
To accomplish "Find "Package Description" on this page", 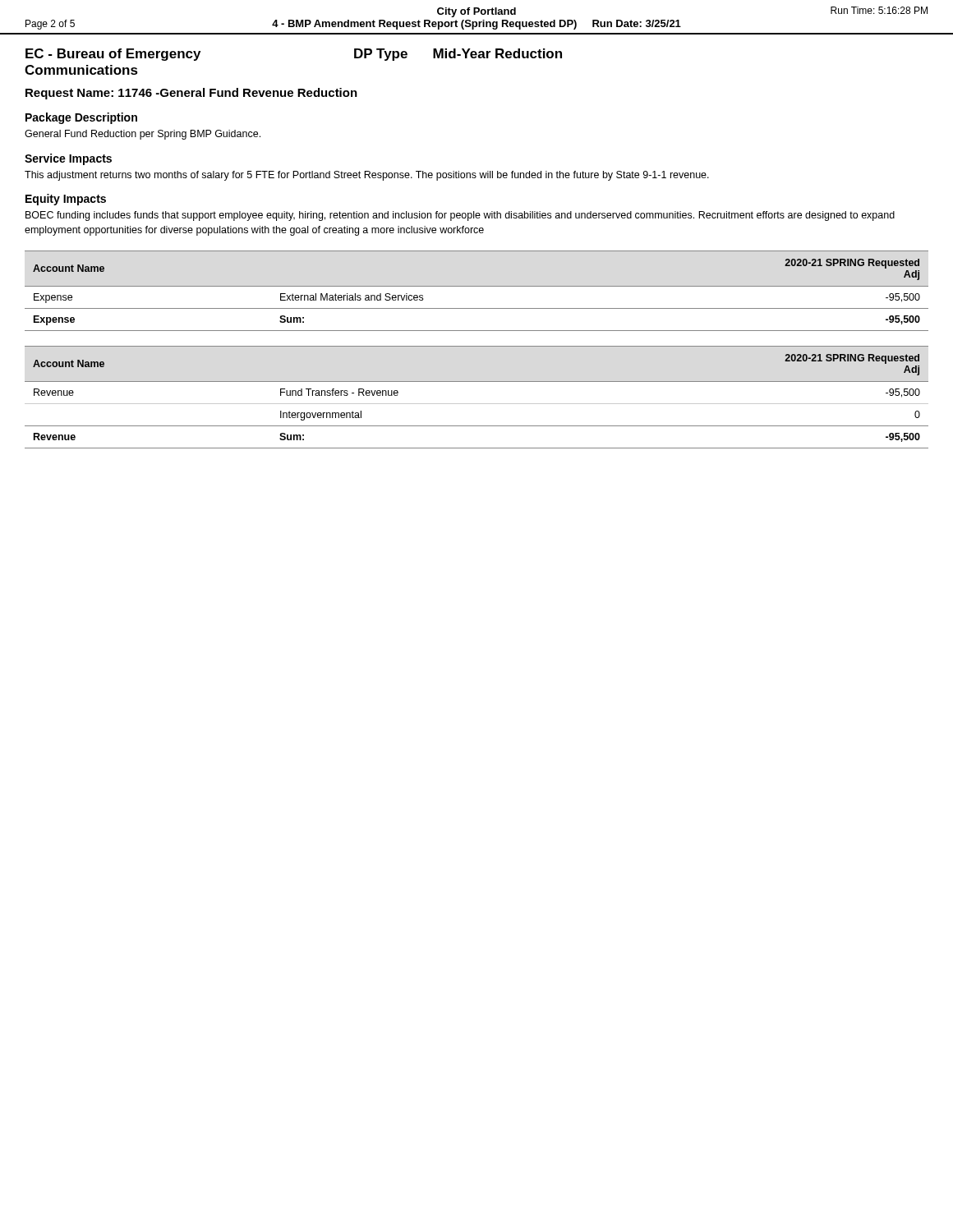I will [x=81, y=117].
